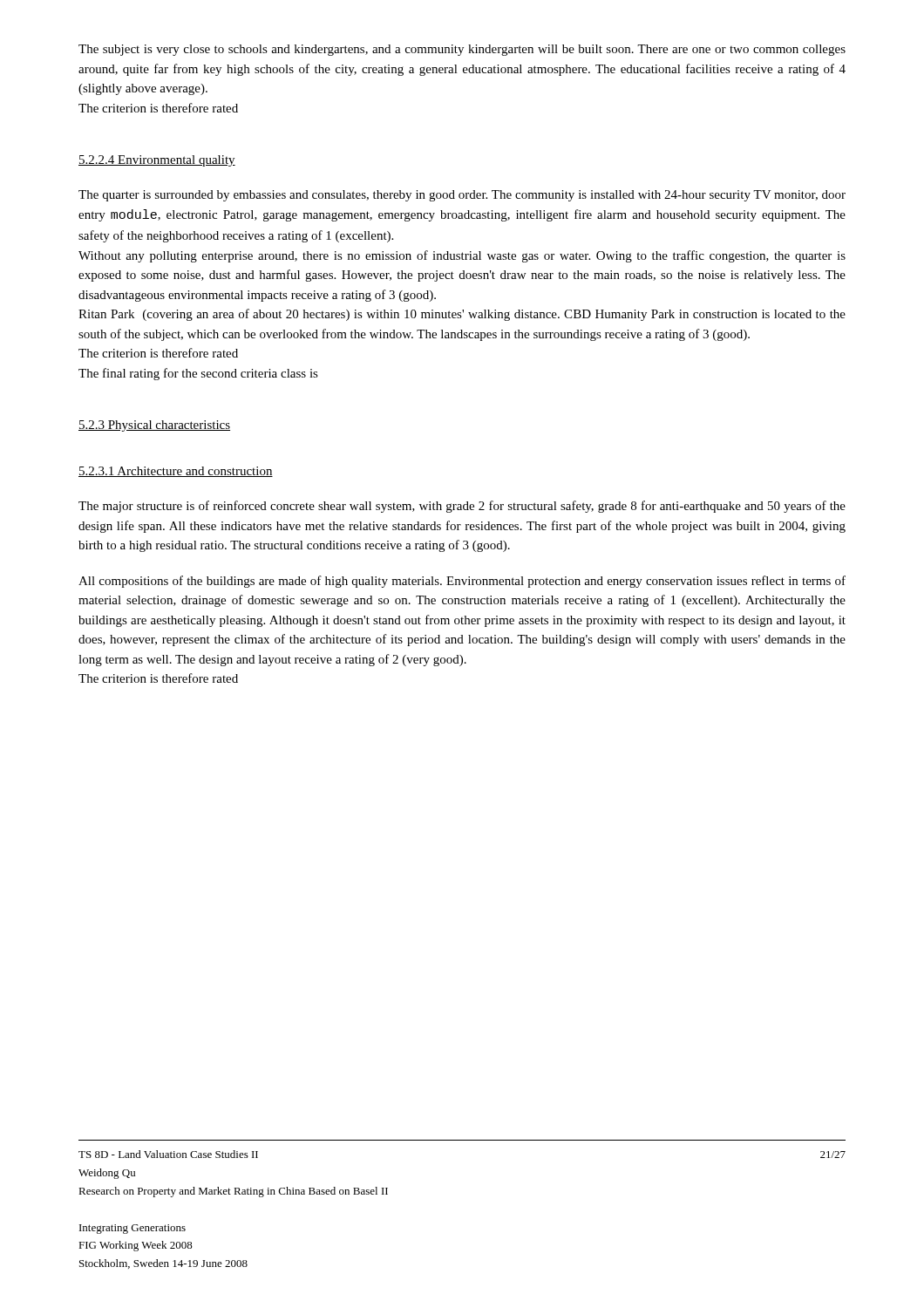Screen dimensions: 1308x924
Task: Where does it say "5.2.2.4 Environmental quality"?
Action: tap(157, 160)
